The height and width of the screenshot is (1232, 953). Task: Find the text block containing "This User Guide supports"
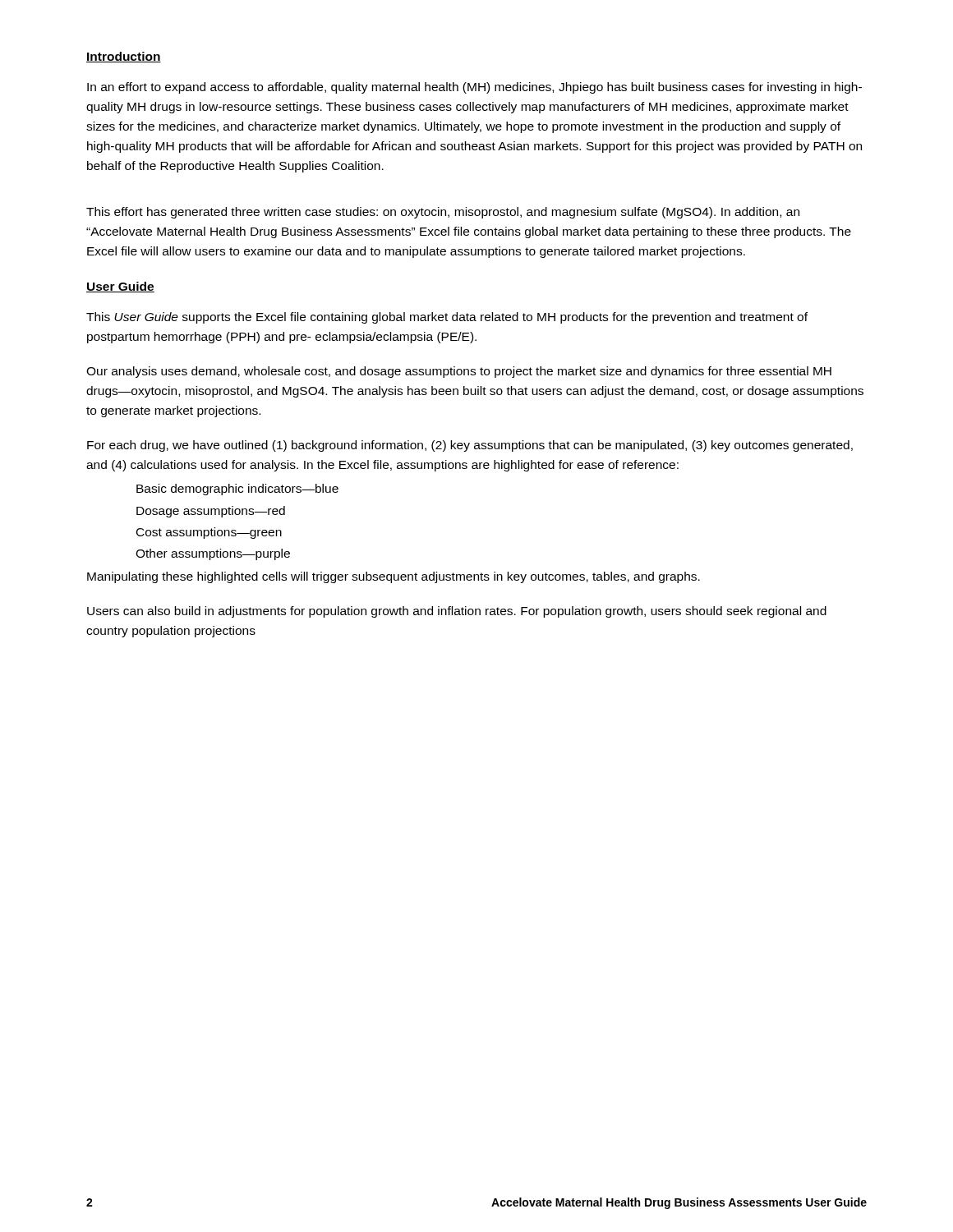coord(447,327)
